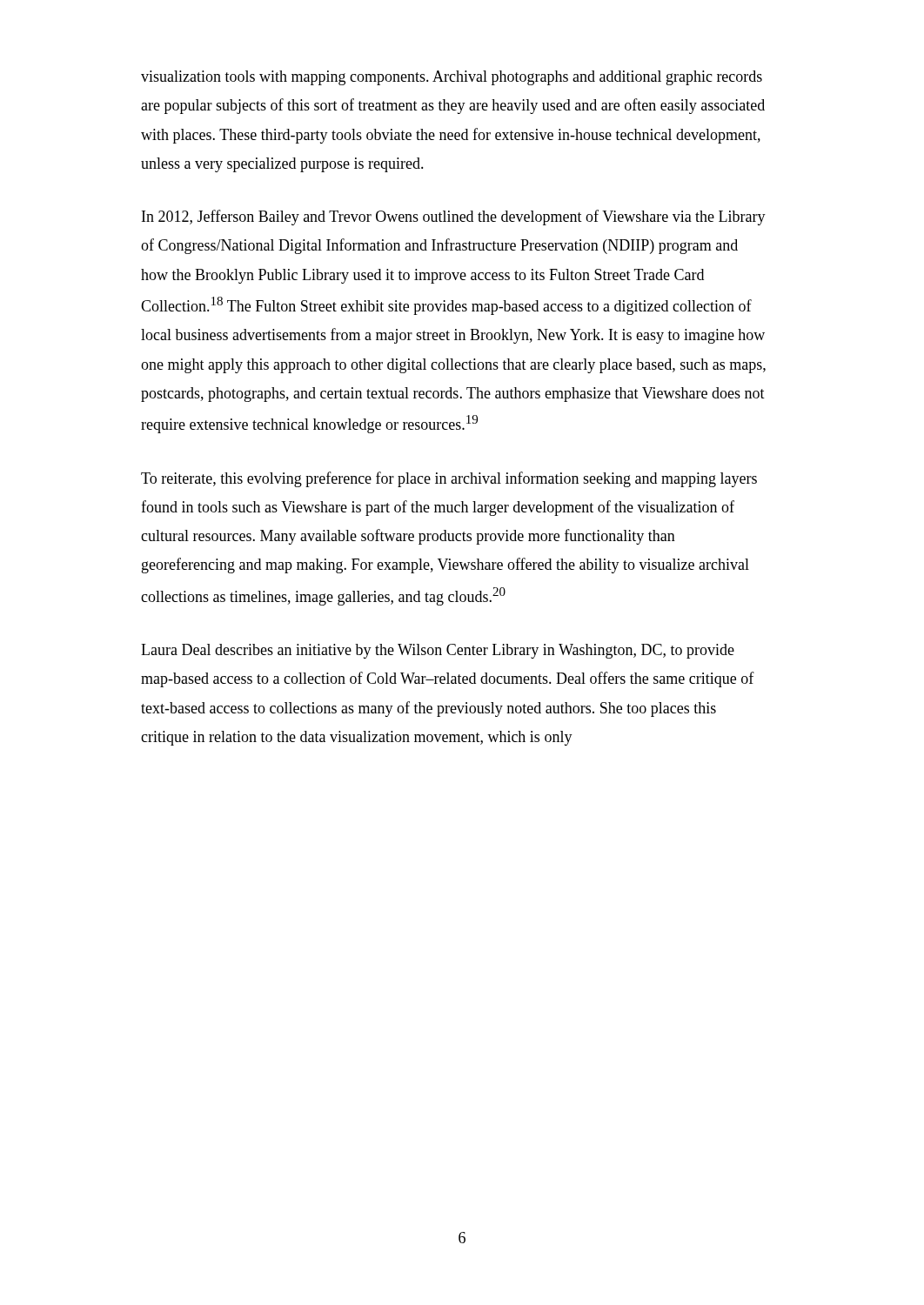The image size is (924, 1305).
Task: Select the text block that says "In 2012, Jefferson Bailey and Trevor"
Action: coord(454,321)
